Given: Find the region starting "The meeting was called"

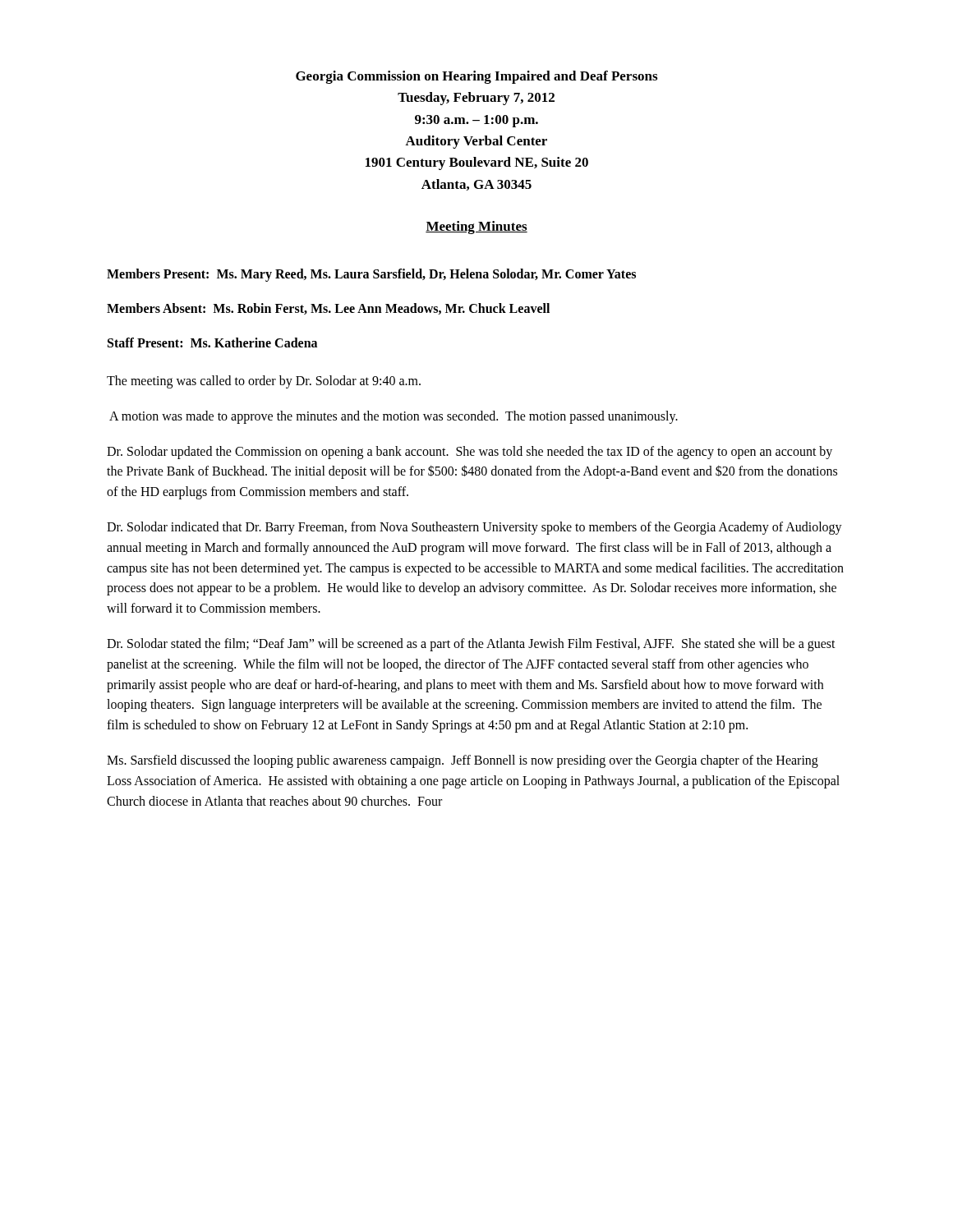Looking at the screenshot, I should pos(264,381).
